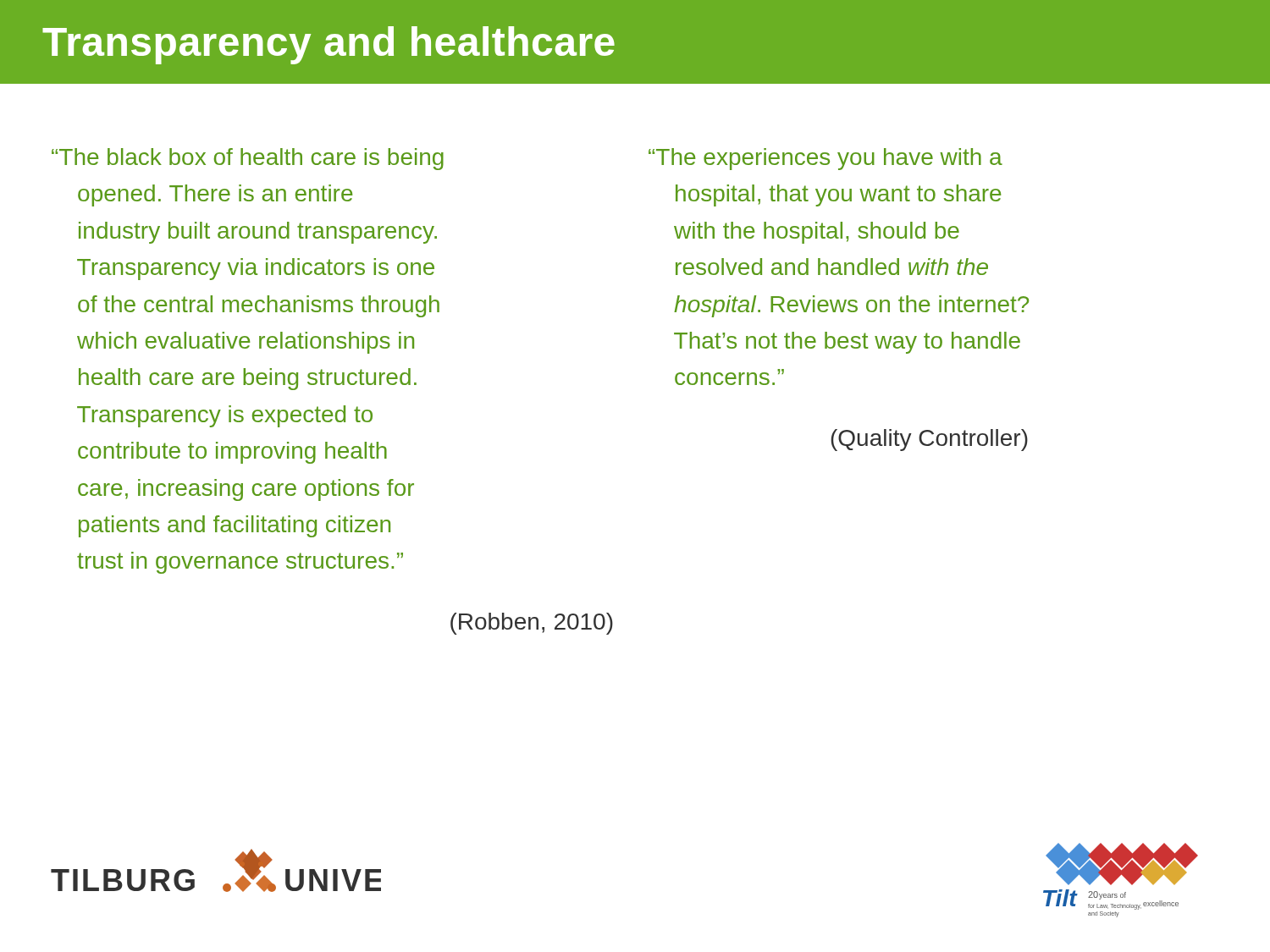
Task: Where is the passage that starts "“The experiences you have with a hospital,"?
Action: [929, 298]
